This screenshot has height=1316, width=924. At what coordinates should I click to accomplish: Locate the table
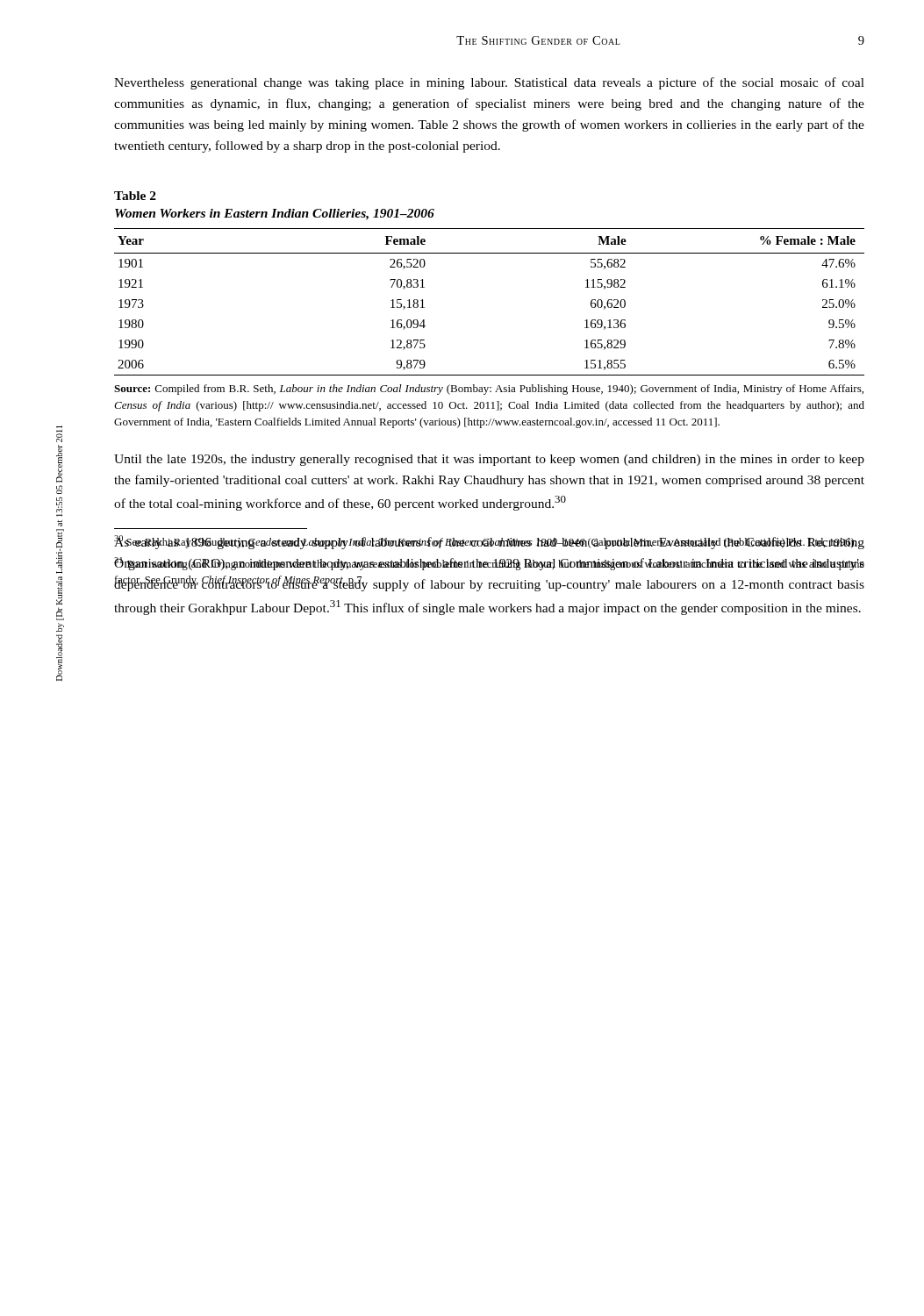click(x=489, y=302)
